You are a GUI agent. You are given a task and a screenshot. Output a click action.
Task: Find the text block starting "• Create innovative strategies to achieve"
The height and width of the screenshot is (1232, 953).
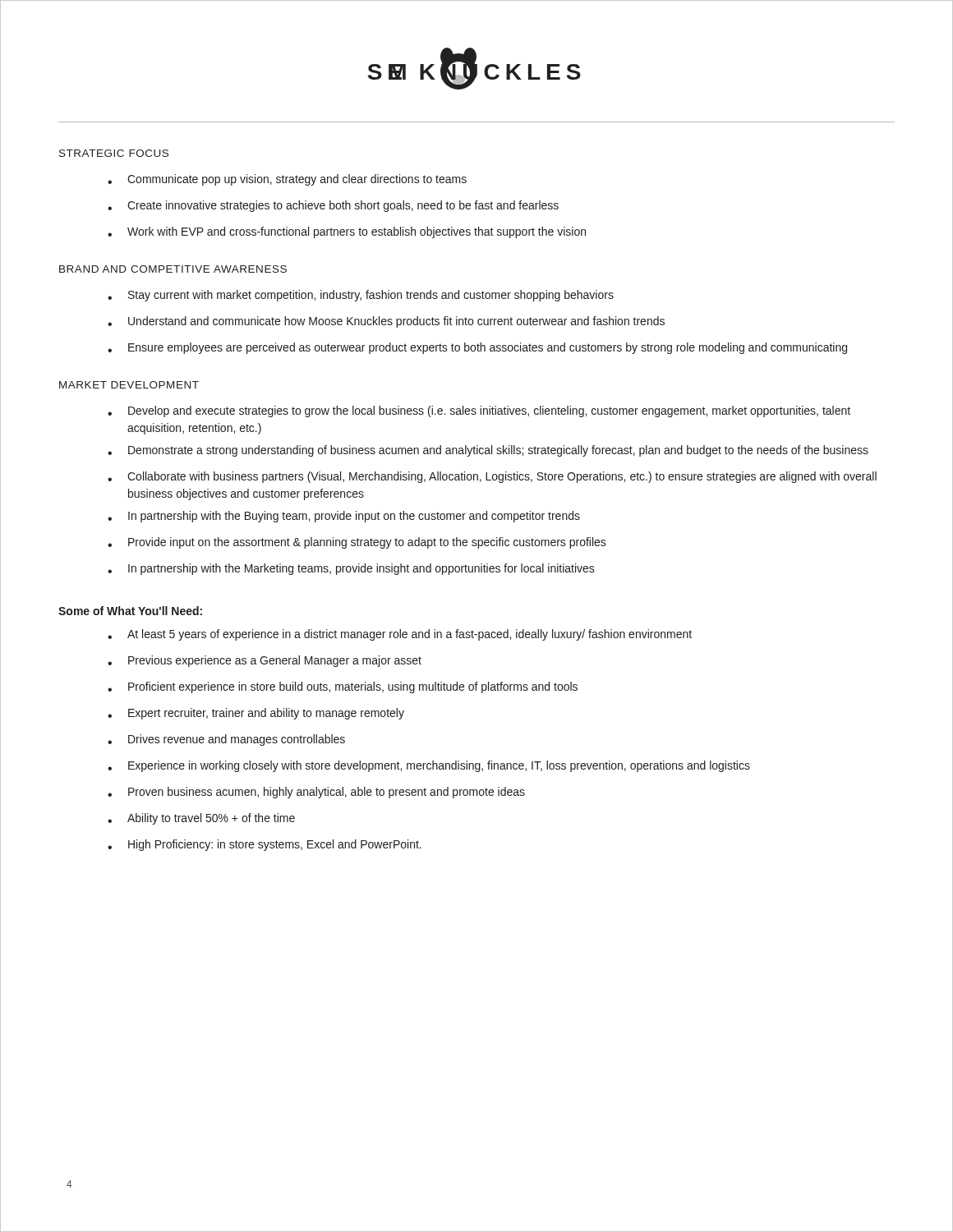coord(501,208)
